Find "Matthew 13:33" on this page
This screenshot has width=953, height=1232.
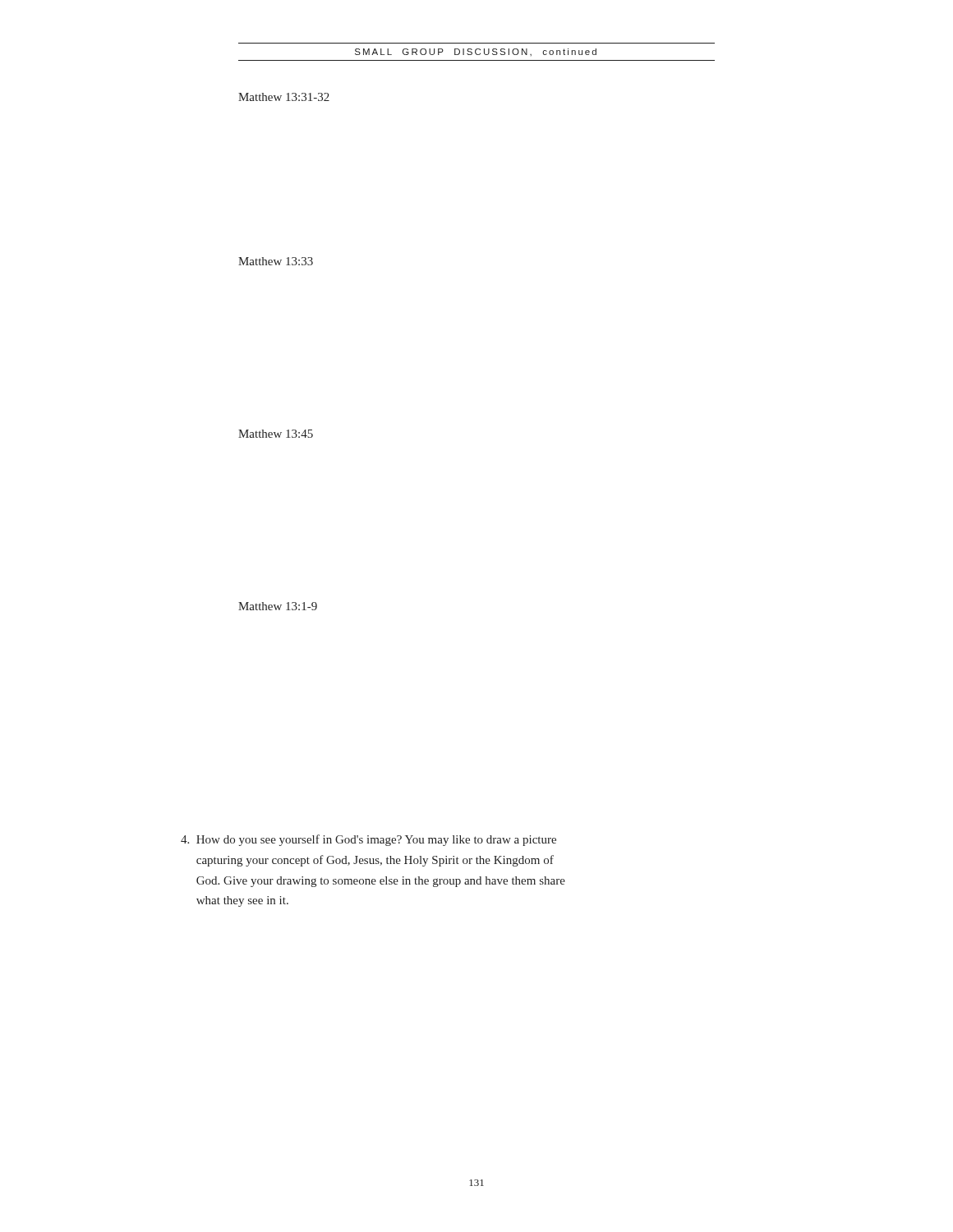pos(276,261)
